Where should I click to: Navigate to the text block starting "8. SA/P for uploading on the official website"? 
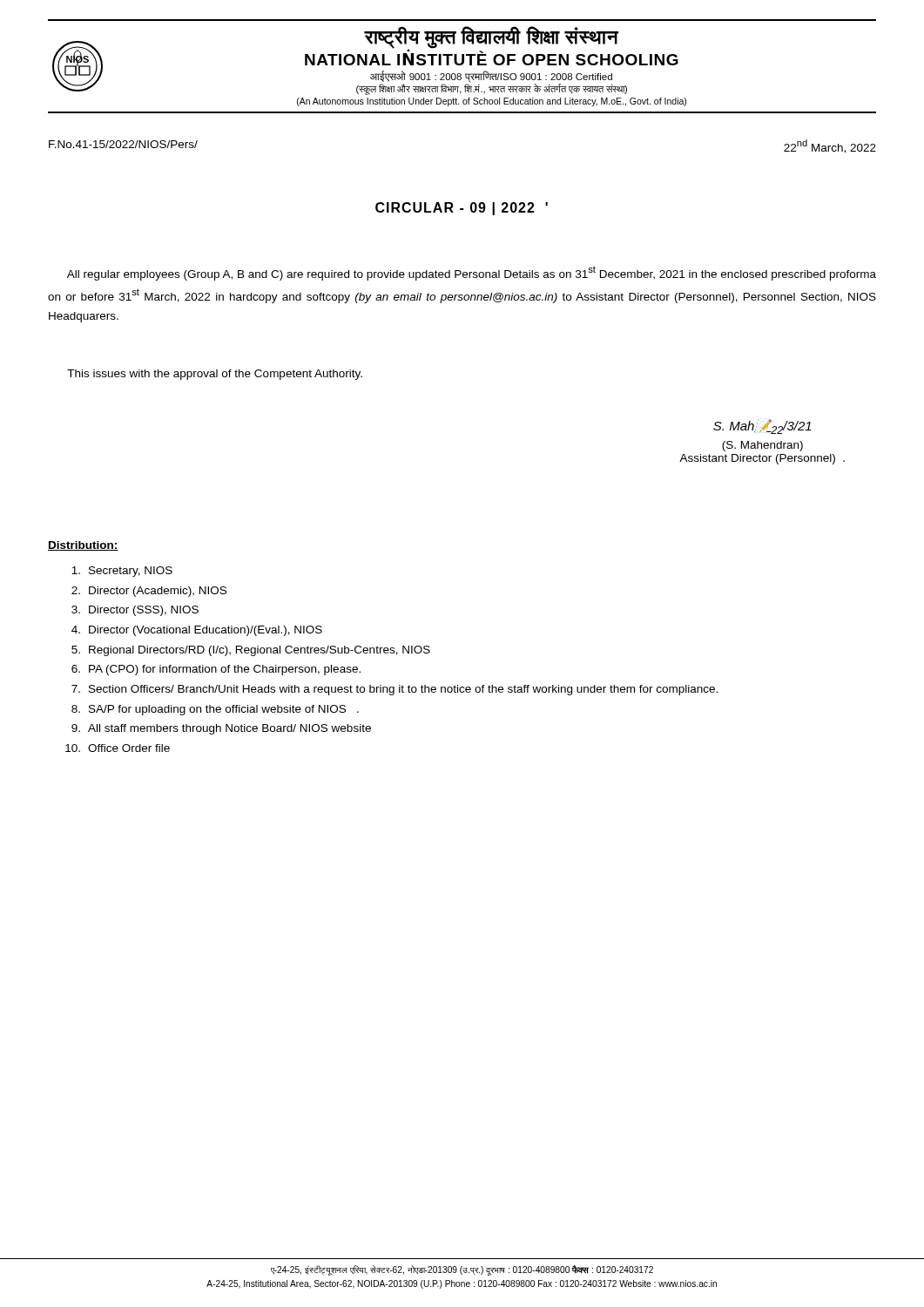215,710
